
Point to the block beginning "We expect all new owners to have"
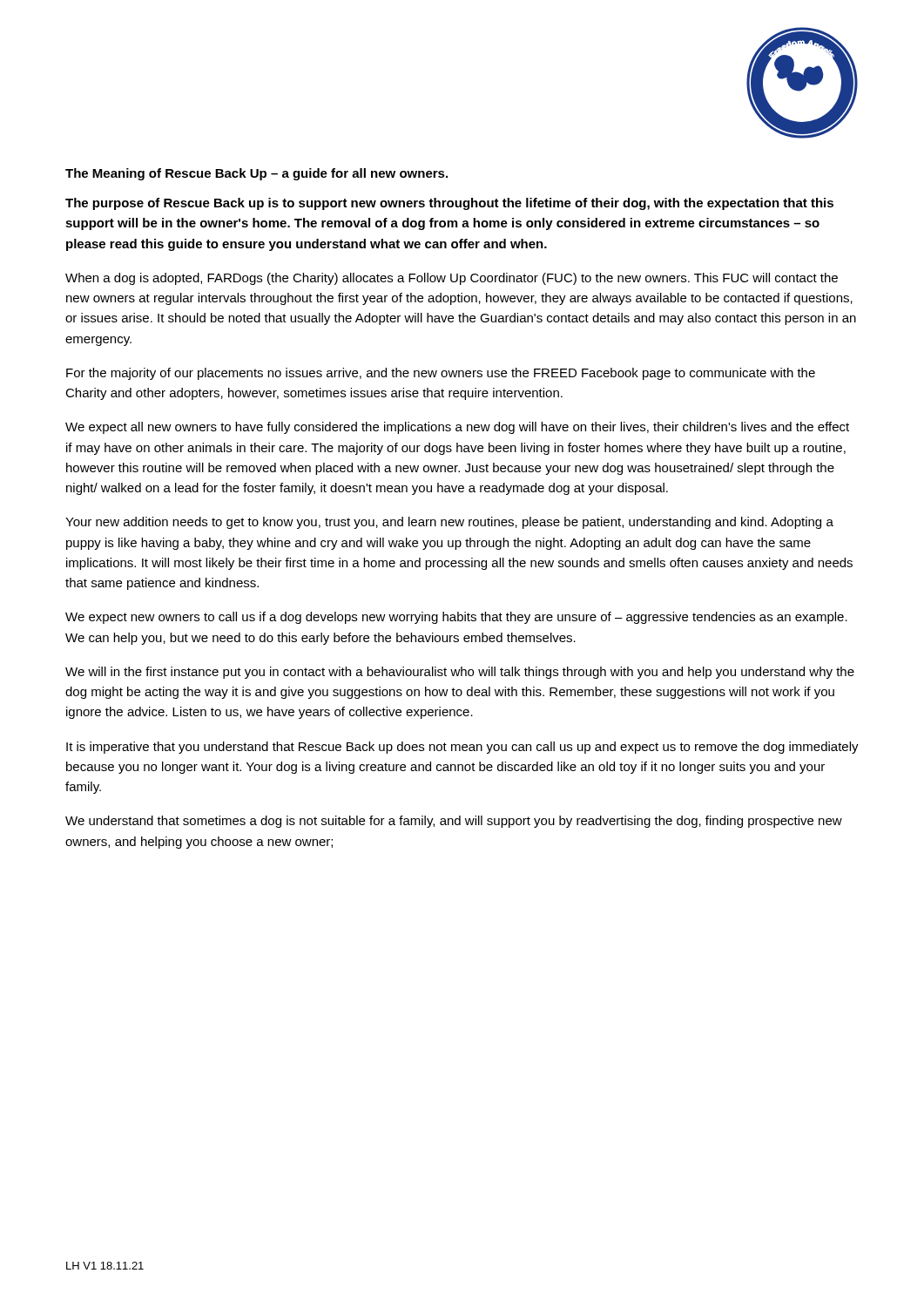click(x=457, y=457)
